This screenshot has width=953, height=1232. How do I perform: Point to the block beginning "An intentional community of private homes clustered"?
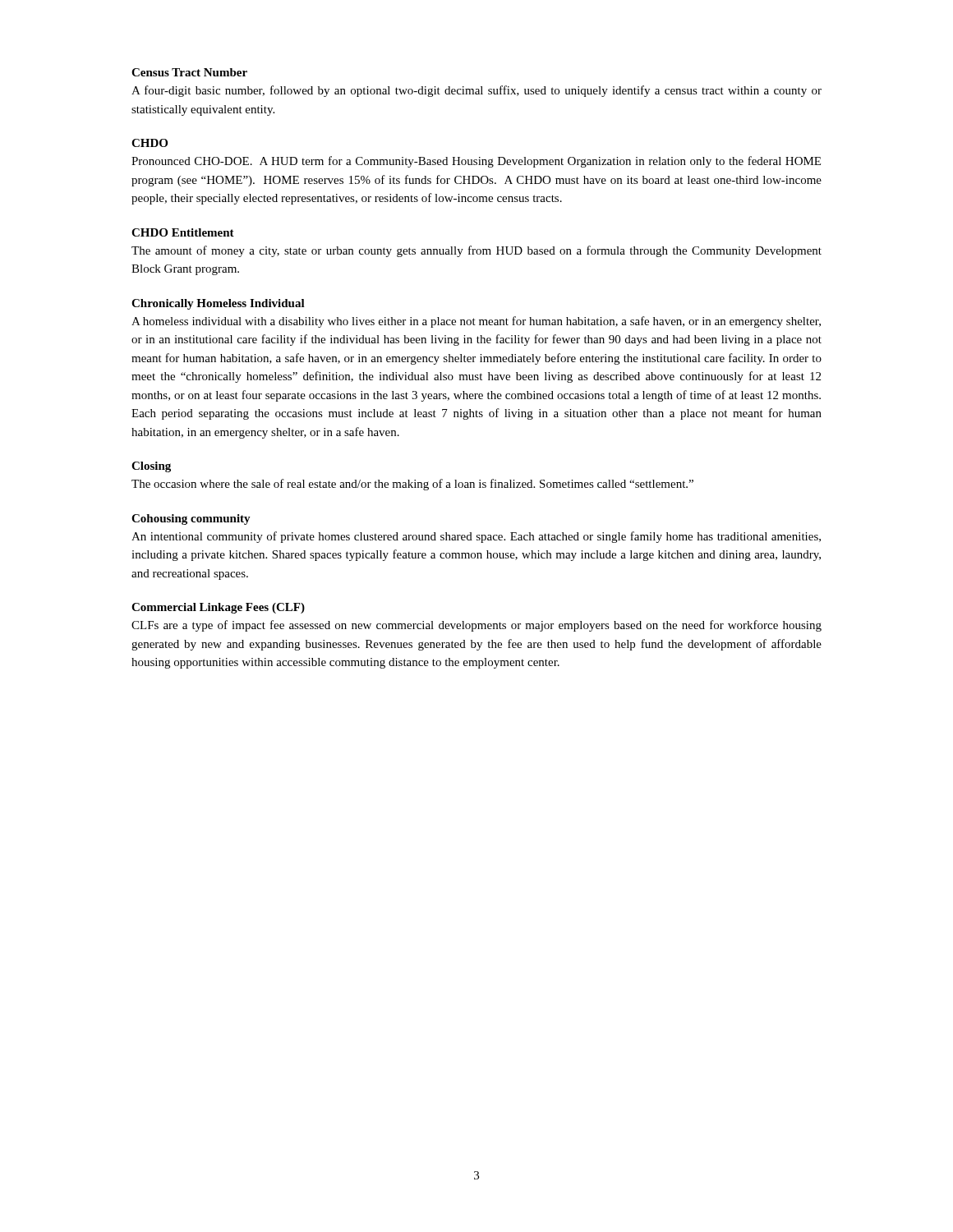[x=476, y=554]
